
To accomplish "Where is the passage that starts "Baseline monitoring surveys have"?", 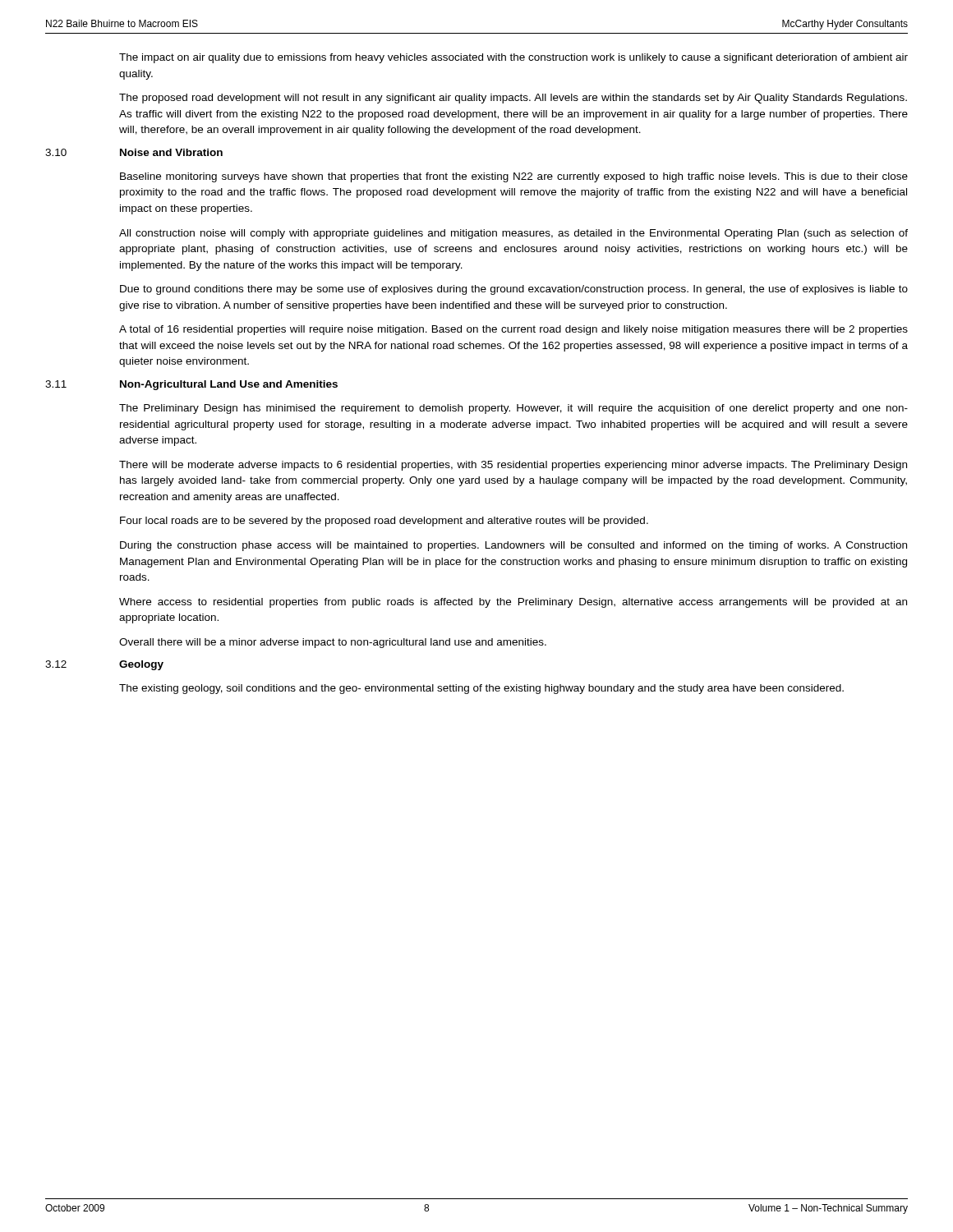I will pyautogui.click(x=513, y=192).
